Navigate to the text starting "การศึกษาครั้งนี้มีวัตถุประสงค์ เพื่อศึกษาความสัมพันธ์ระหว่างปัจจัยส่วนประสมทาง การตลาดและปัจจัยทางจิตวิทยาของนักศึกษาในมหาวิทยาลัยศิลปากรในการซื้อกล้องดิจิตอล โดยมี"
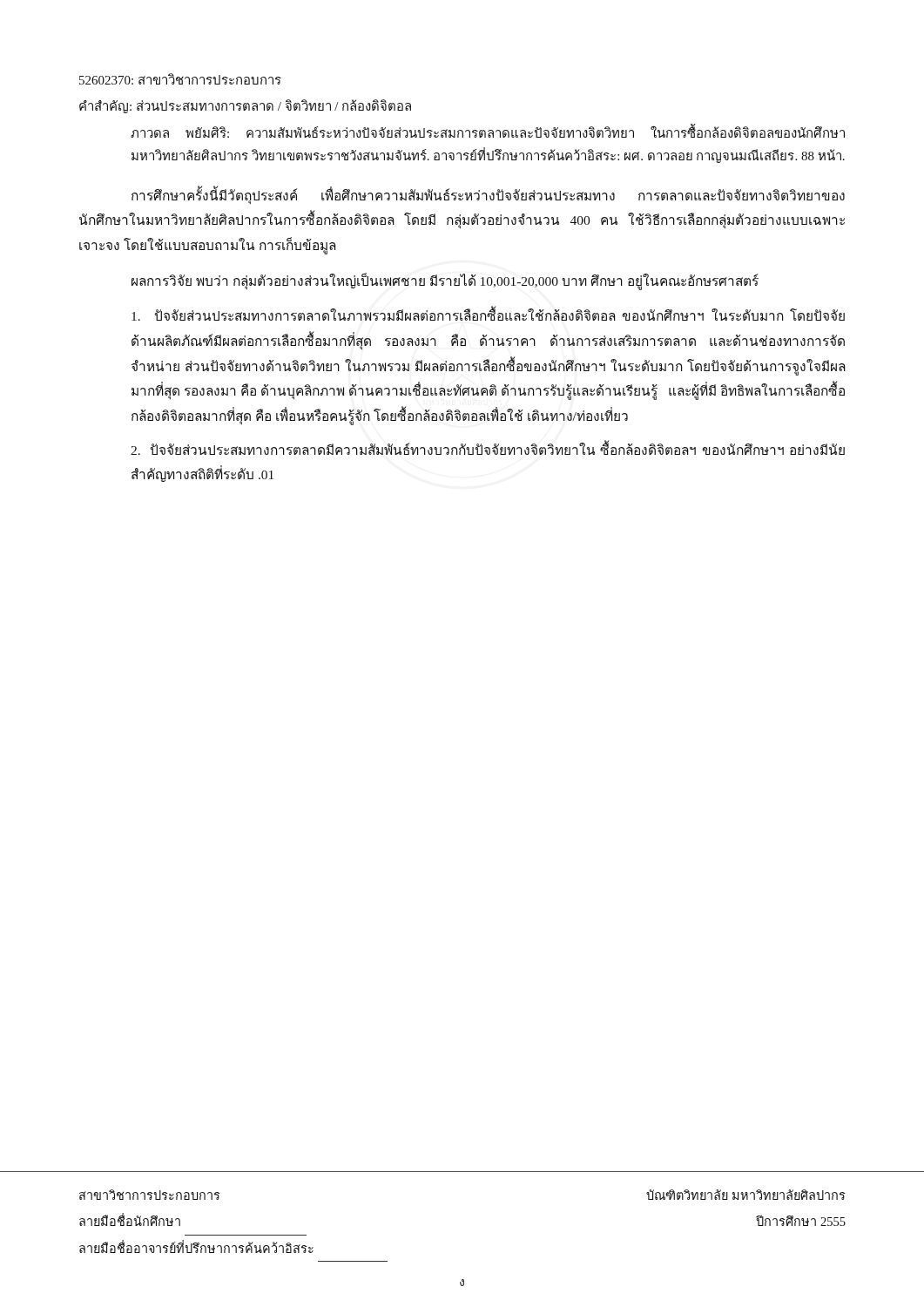 (462, 220)
